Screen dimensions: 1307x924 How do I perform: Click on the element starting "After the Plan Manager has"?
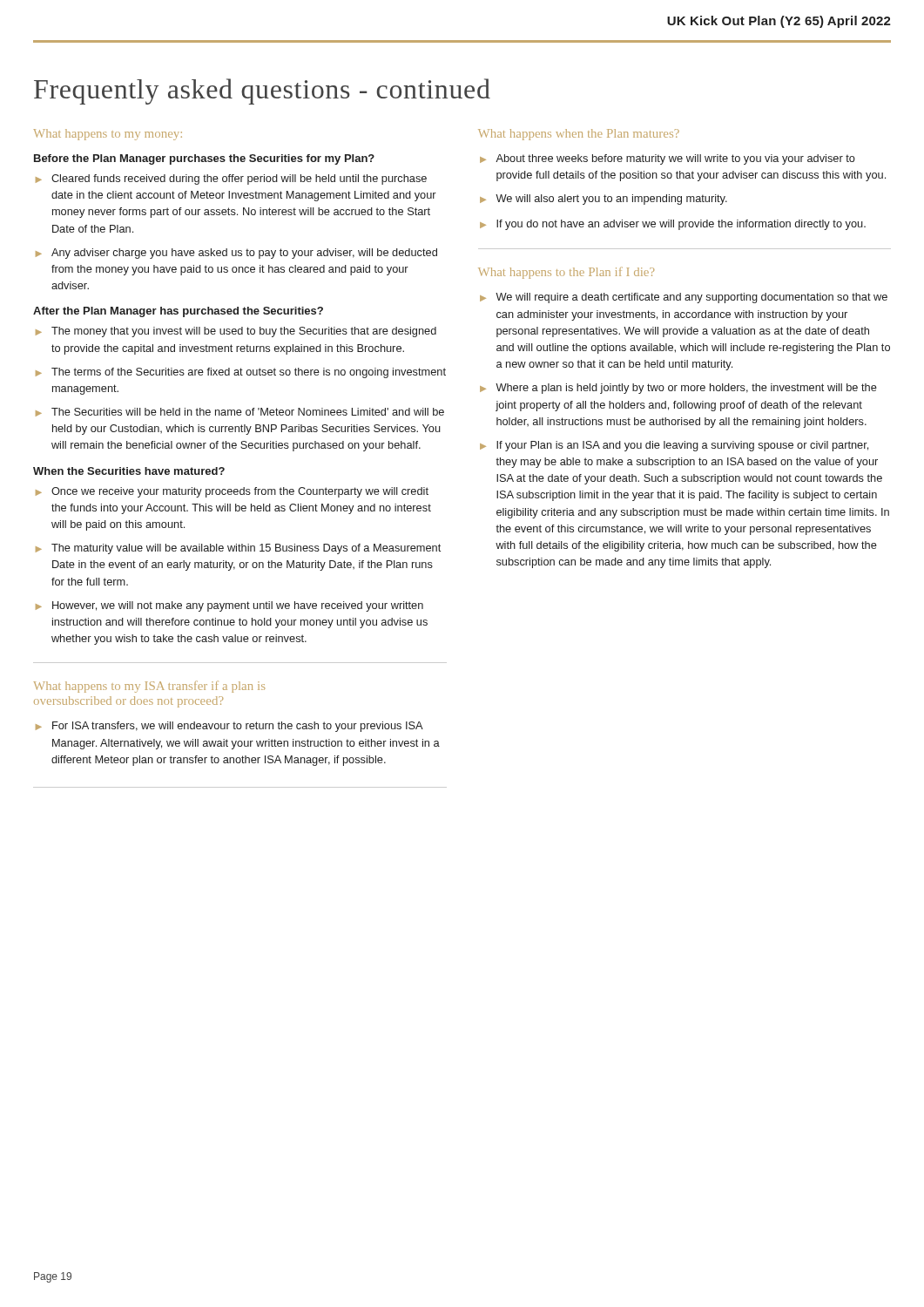tap(240, 311)
